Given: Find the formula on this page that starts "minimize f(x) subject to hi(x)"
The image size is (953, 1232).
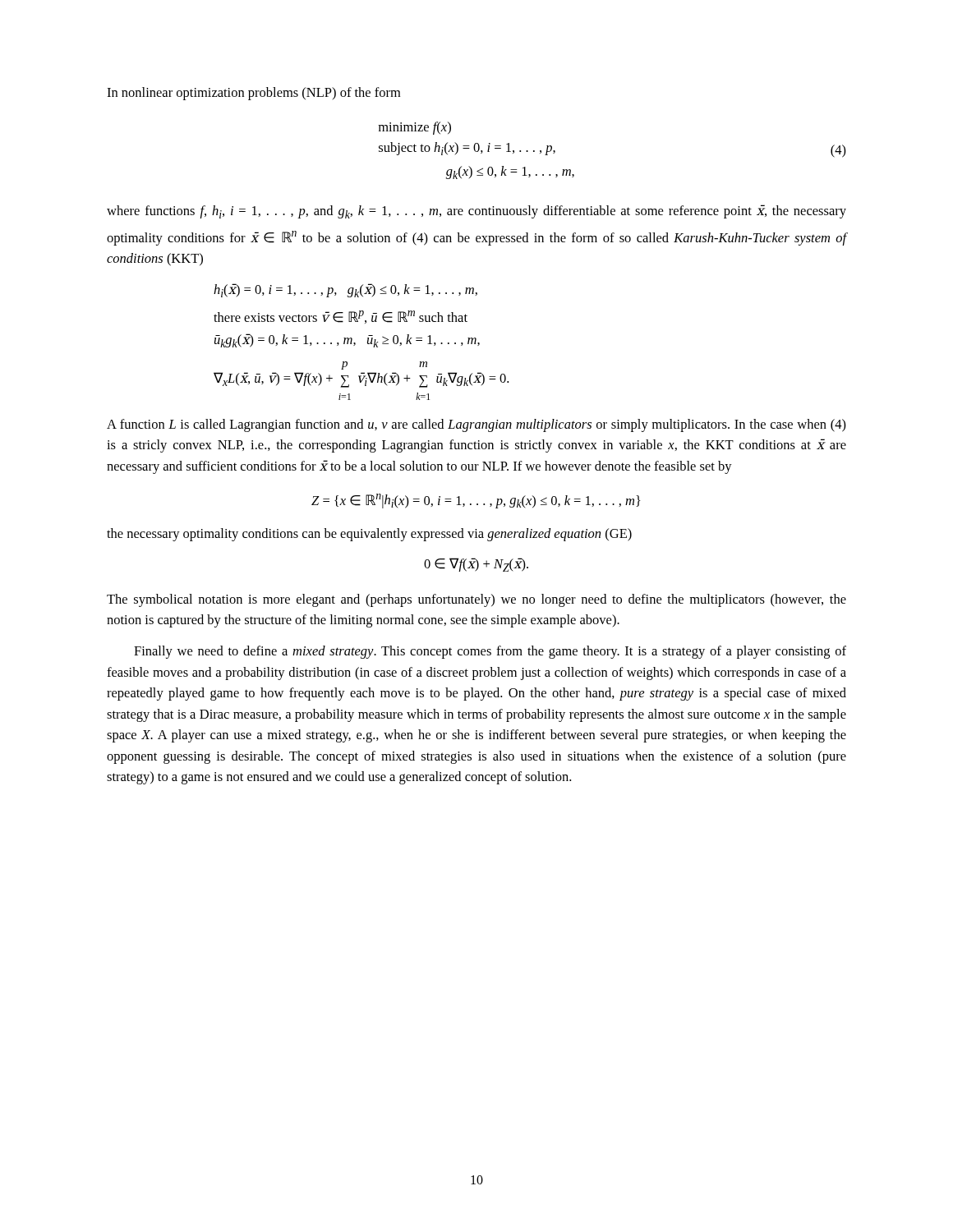Looking at the screenshot, I should click(414, 128).
